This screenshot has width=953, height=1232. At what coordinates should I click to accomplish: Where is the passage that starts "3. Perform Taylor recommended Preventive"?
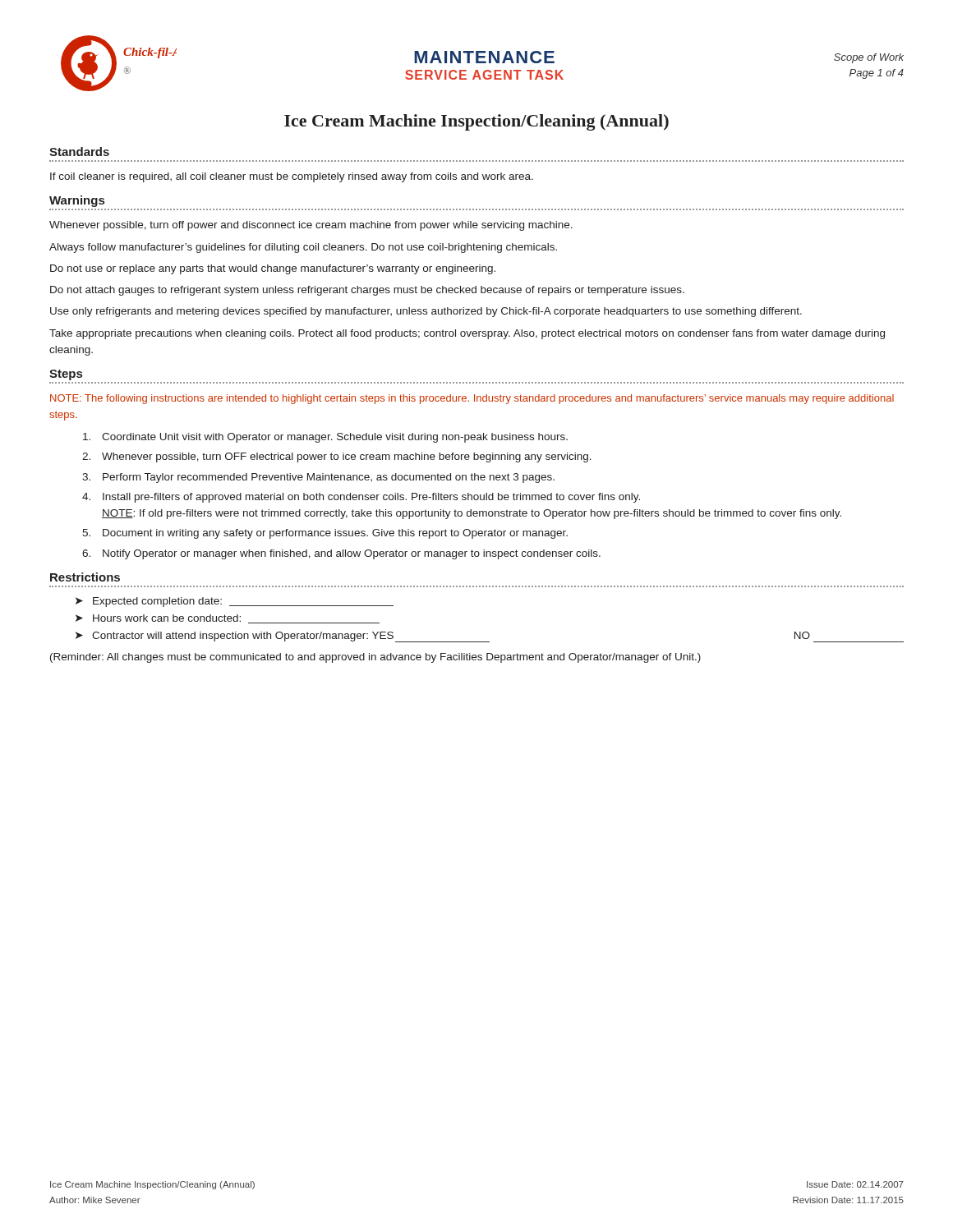(493, 477)
